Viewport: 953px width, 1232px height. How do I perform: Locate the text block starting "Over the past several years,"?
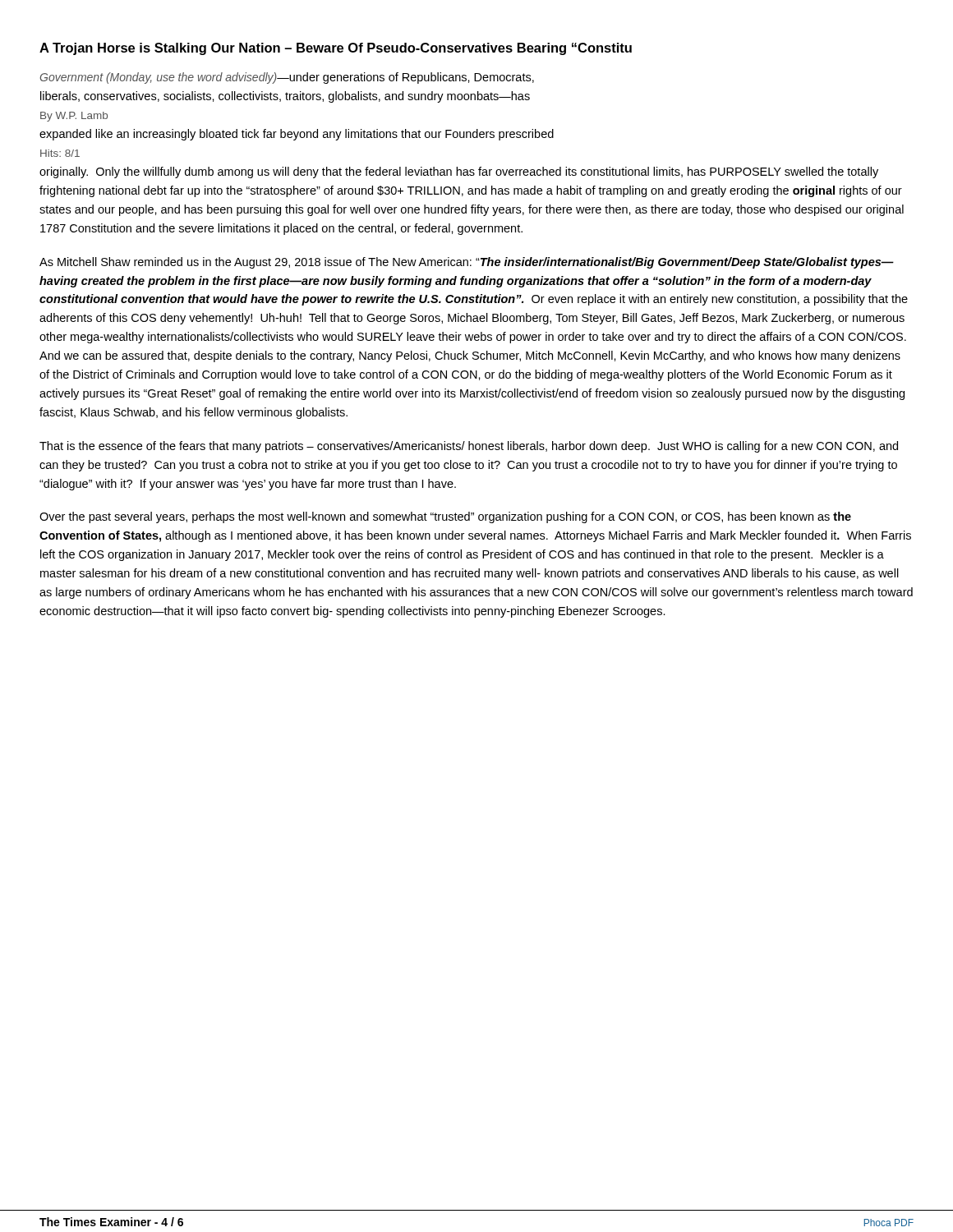(x=476, y=564)
